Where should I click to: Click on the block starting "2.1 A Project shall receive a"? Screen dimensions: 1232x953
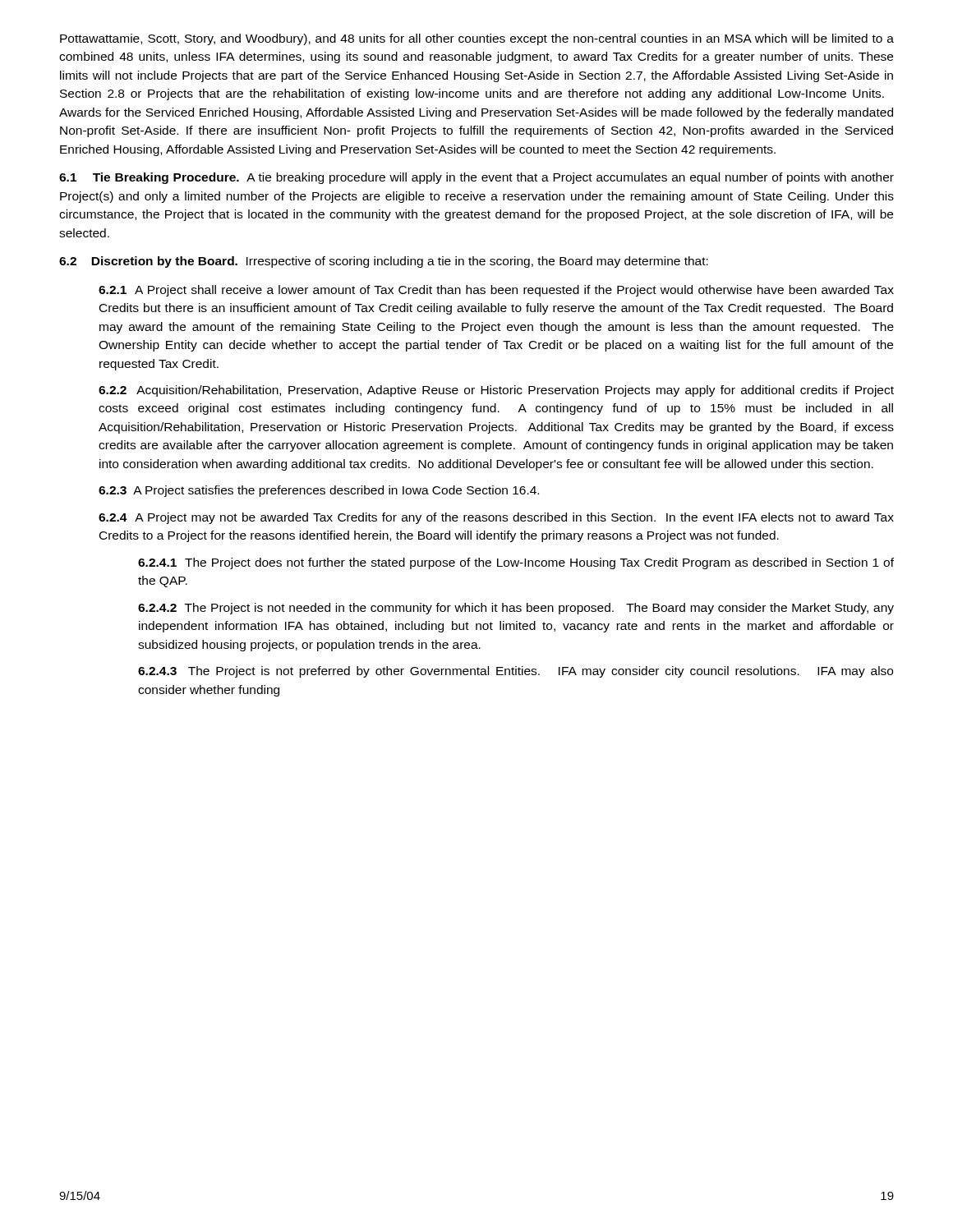click(x=496, y=326)
